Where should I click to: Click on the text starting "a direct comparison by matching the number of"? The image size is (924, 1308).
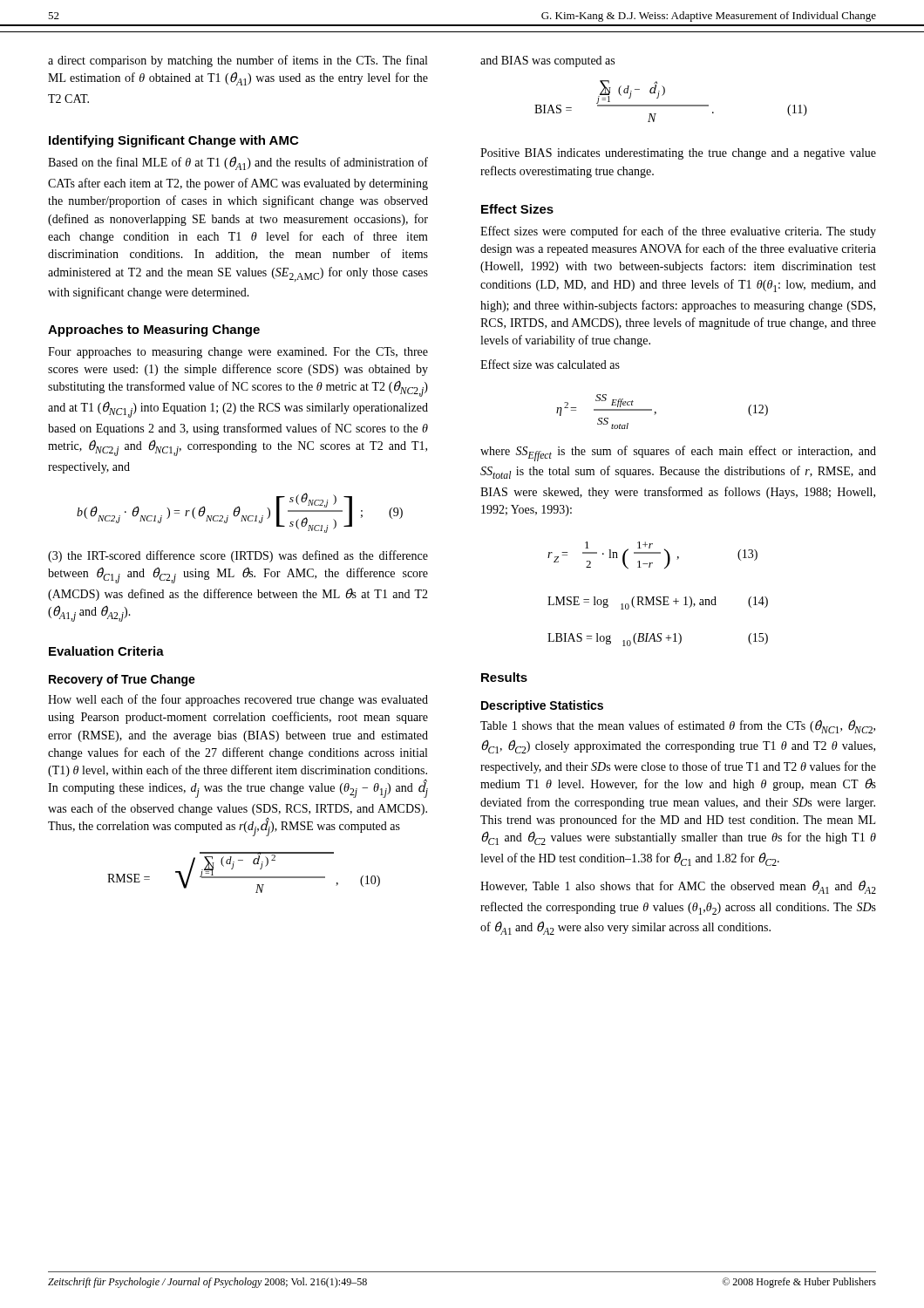(238, 80)
